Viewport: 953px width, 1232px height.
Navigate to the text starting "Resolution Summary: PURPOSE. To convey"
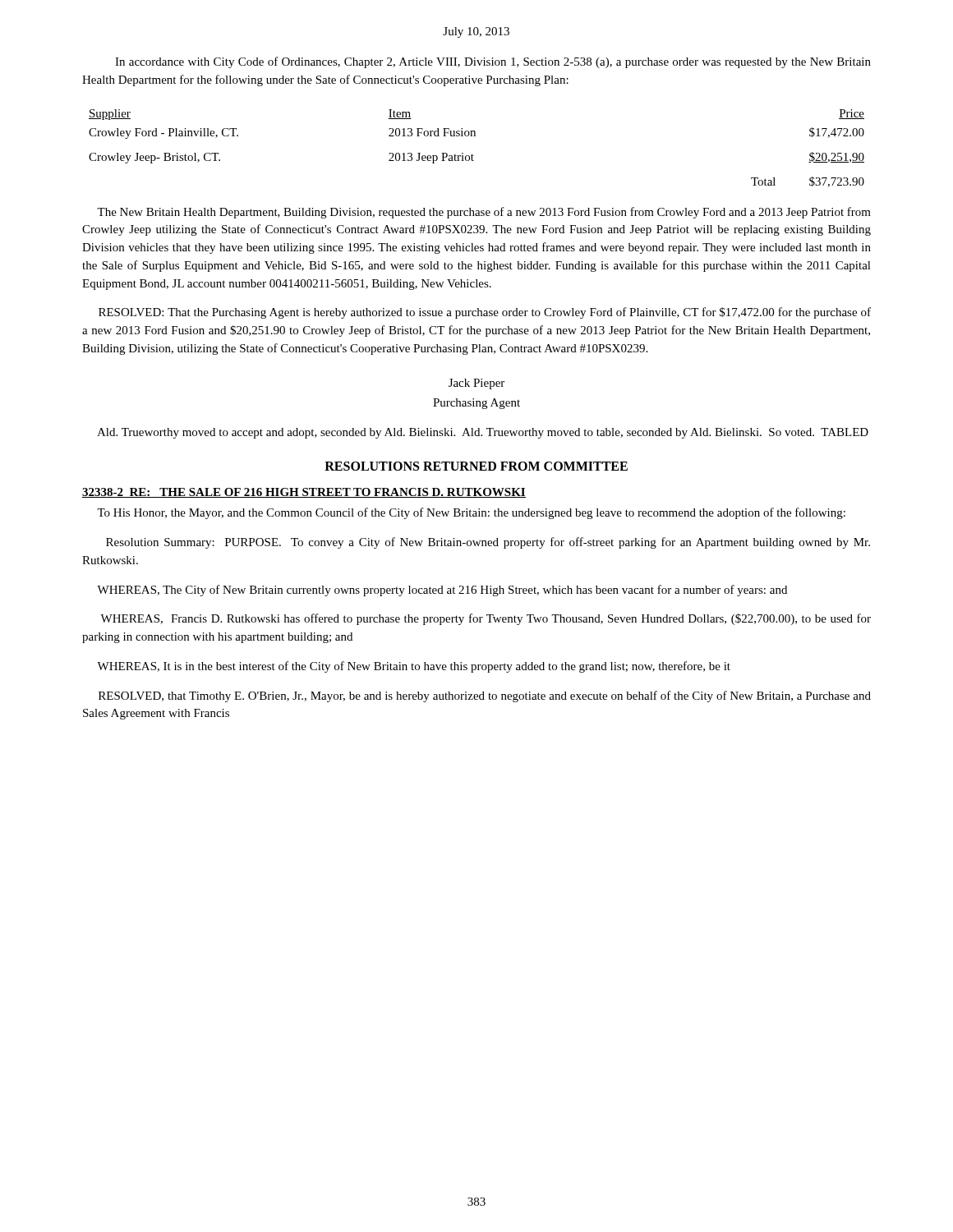pos(476,551)
